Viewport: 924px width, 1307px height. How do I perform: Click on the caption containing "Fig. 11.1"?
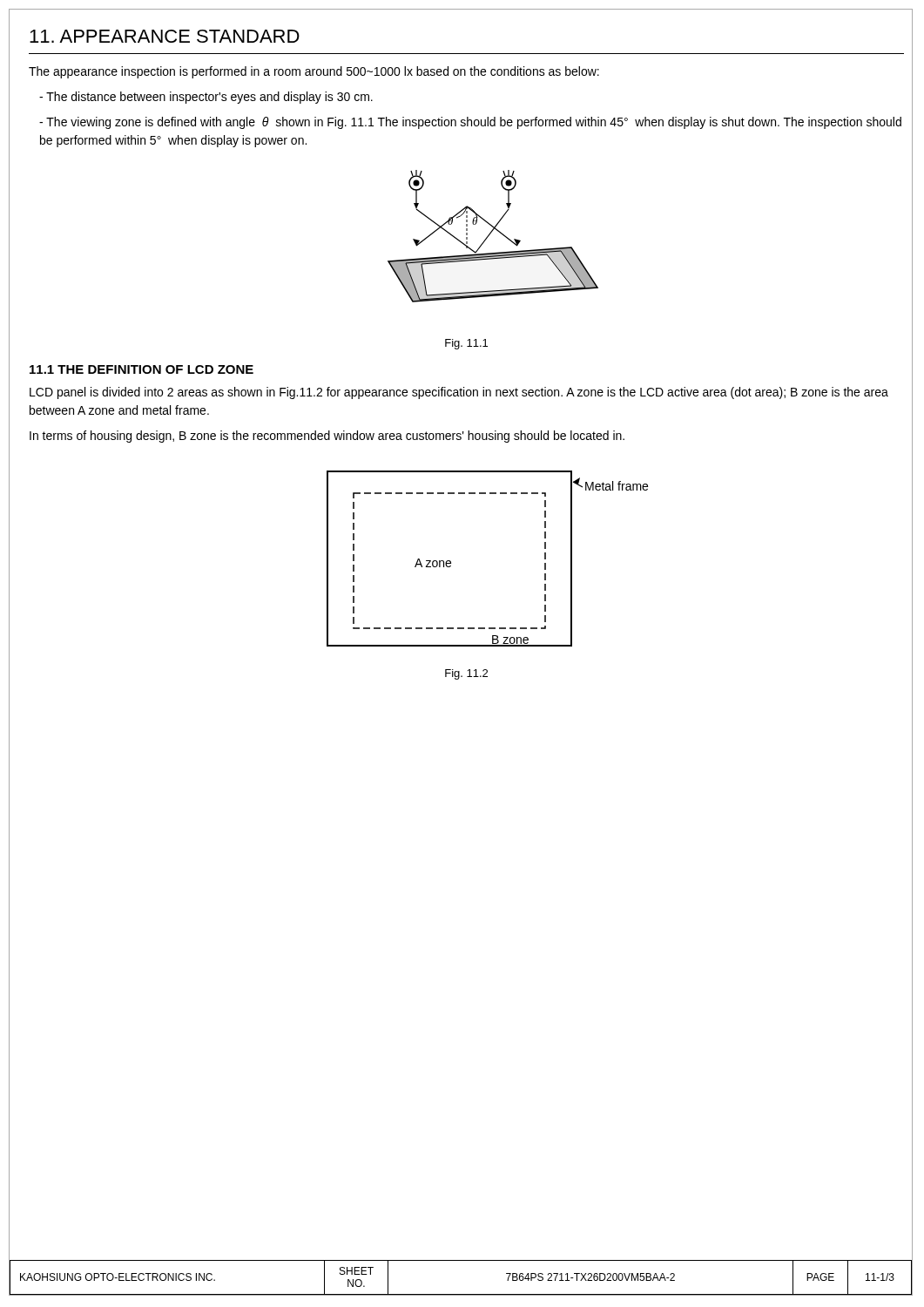tap(466, 343)
